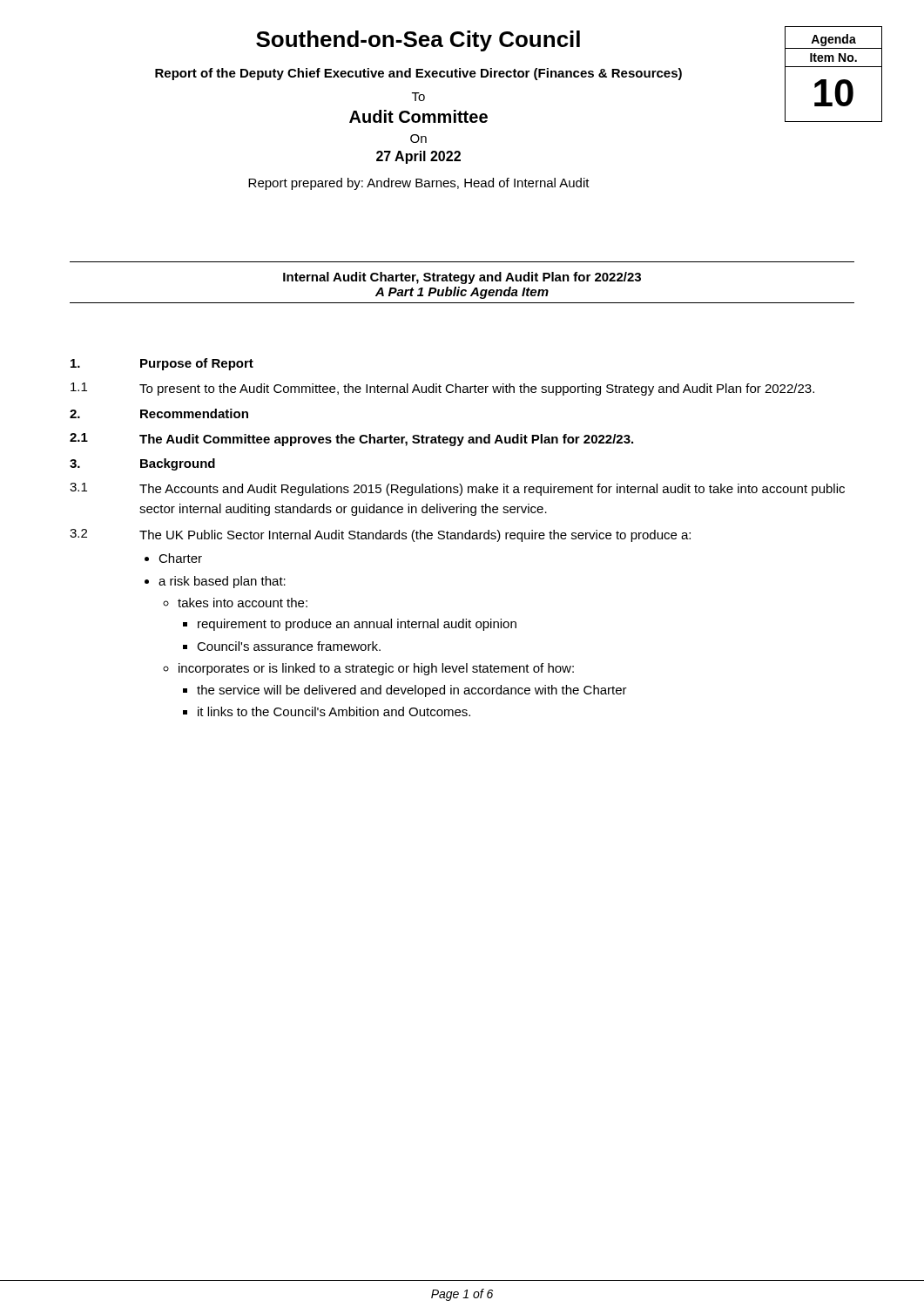
Task: Click on the region starting "a risk based plan"
Action: pos(222,582)
